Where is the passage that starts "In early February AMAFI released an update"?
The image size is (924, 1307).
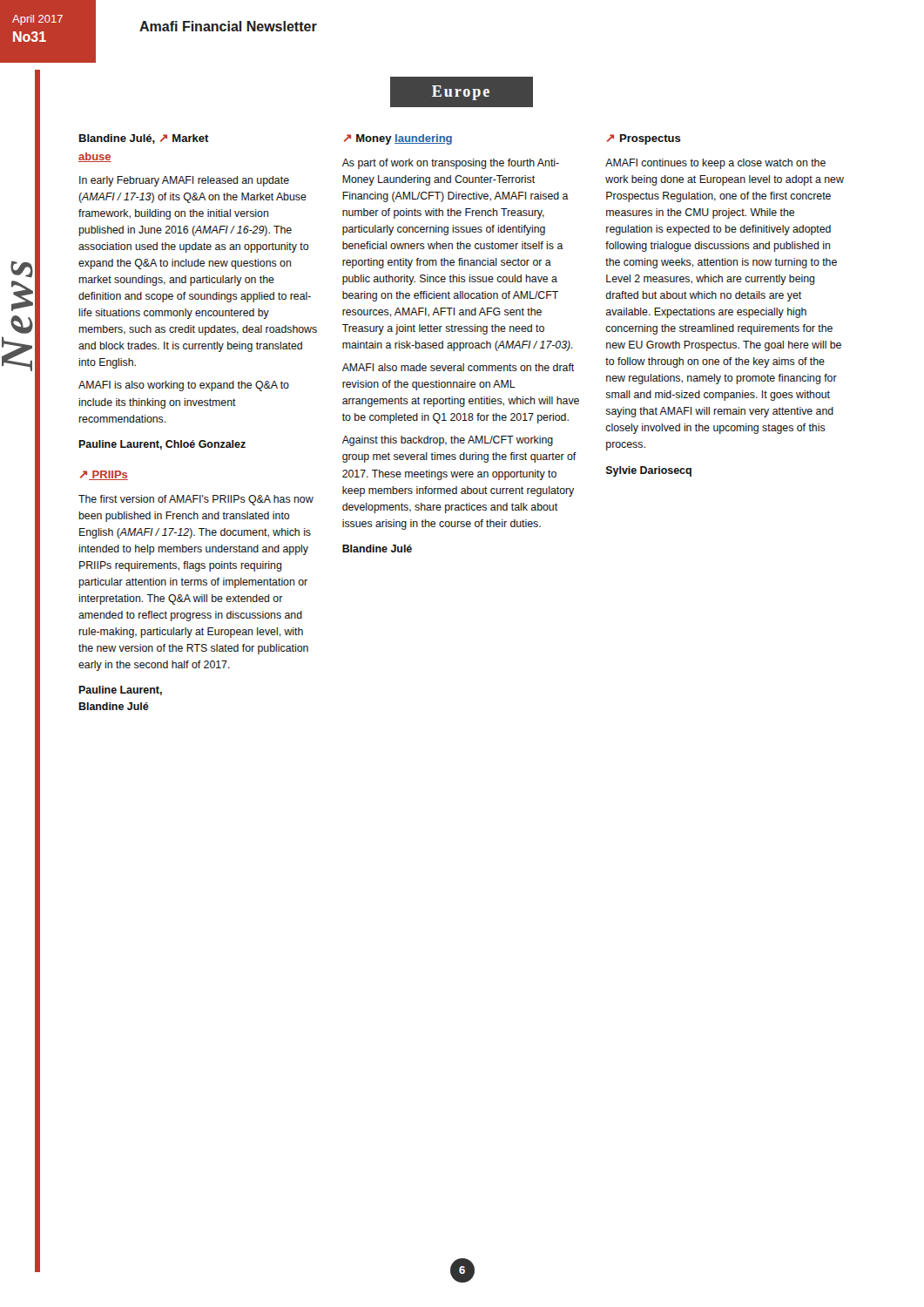[x=198, y=300]
